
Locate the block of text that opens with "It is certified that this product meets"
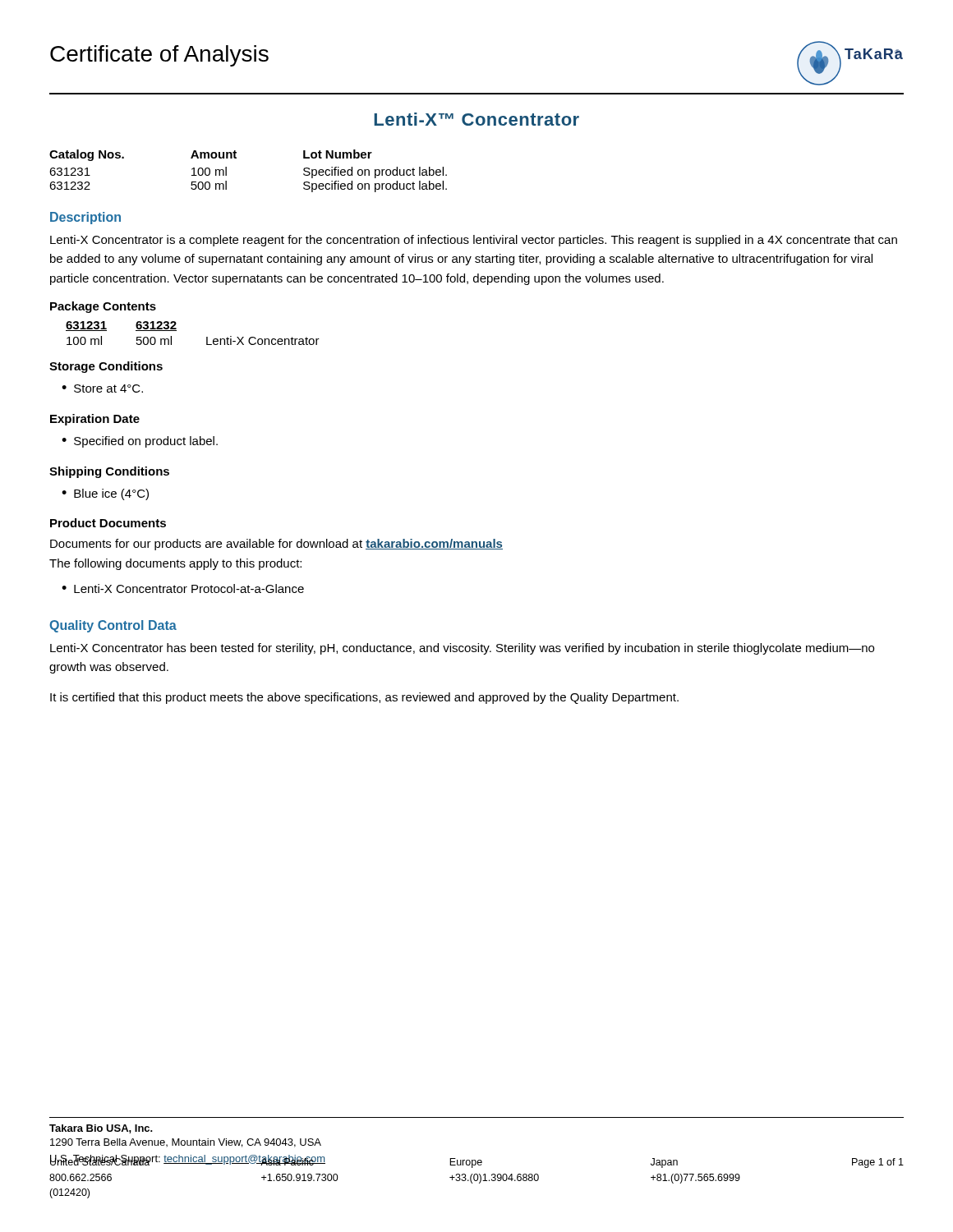coord(364,697)
